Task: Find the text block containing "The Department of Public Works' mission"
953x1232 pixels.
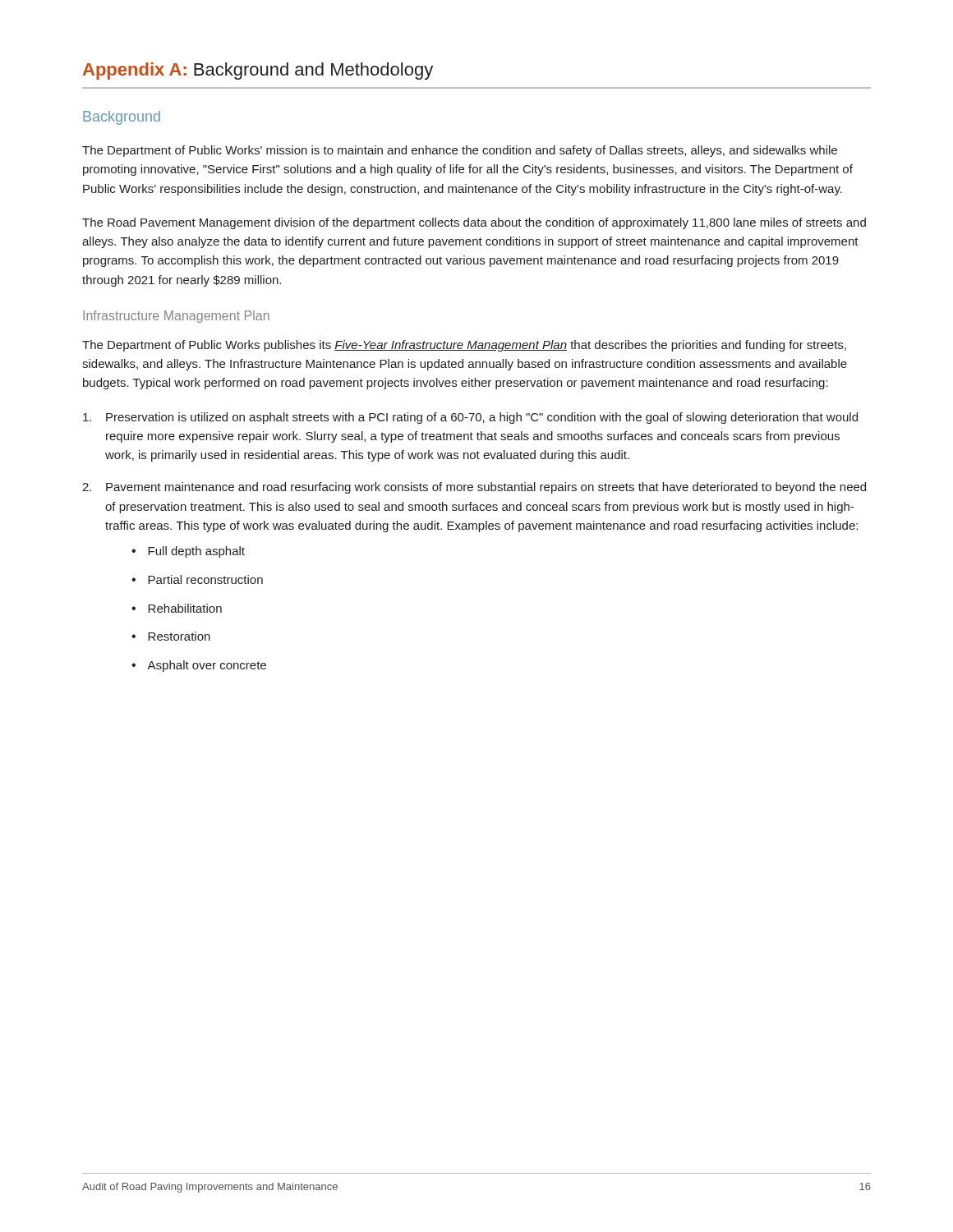Action: pyautogui.click(x=467, y=169)
